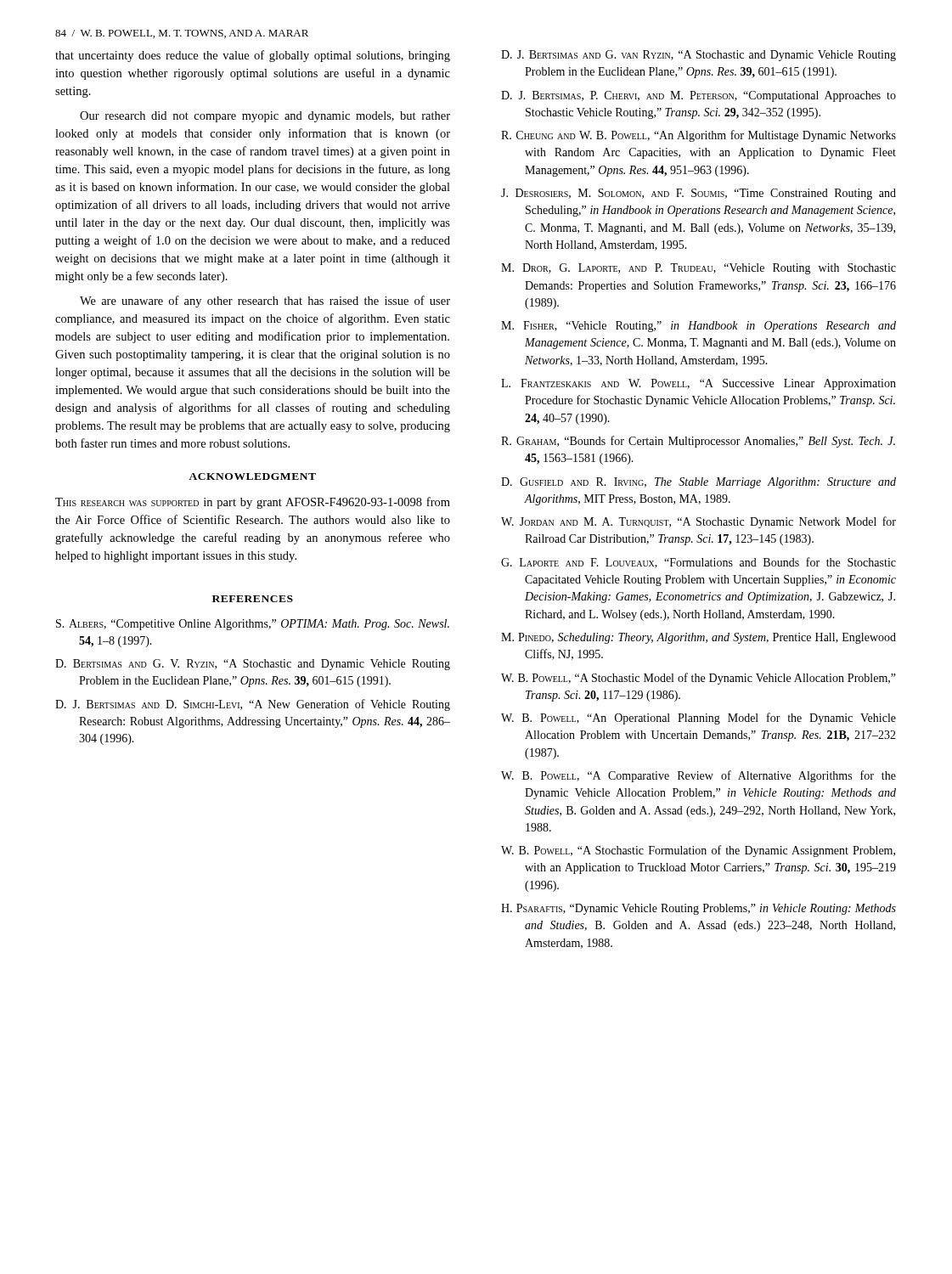Find the block on this page that starts "M. Pinedo, Scheduling: Theory, Algorithm, and System,"
This screenshot has height=1274, width=952.
(x=698, y=646)
